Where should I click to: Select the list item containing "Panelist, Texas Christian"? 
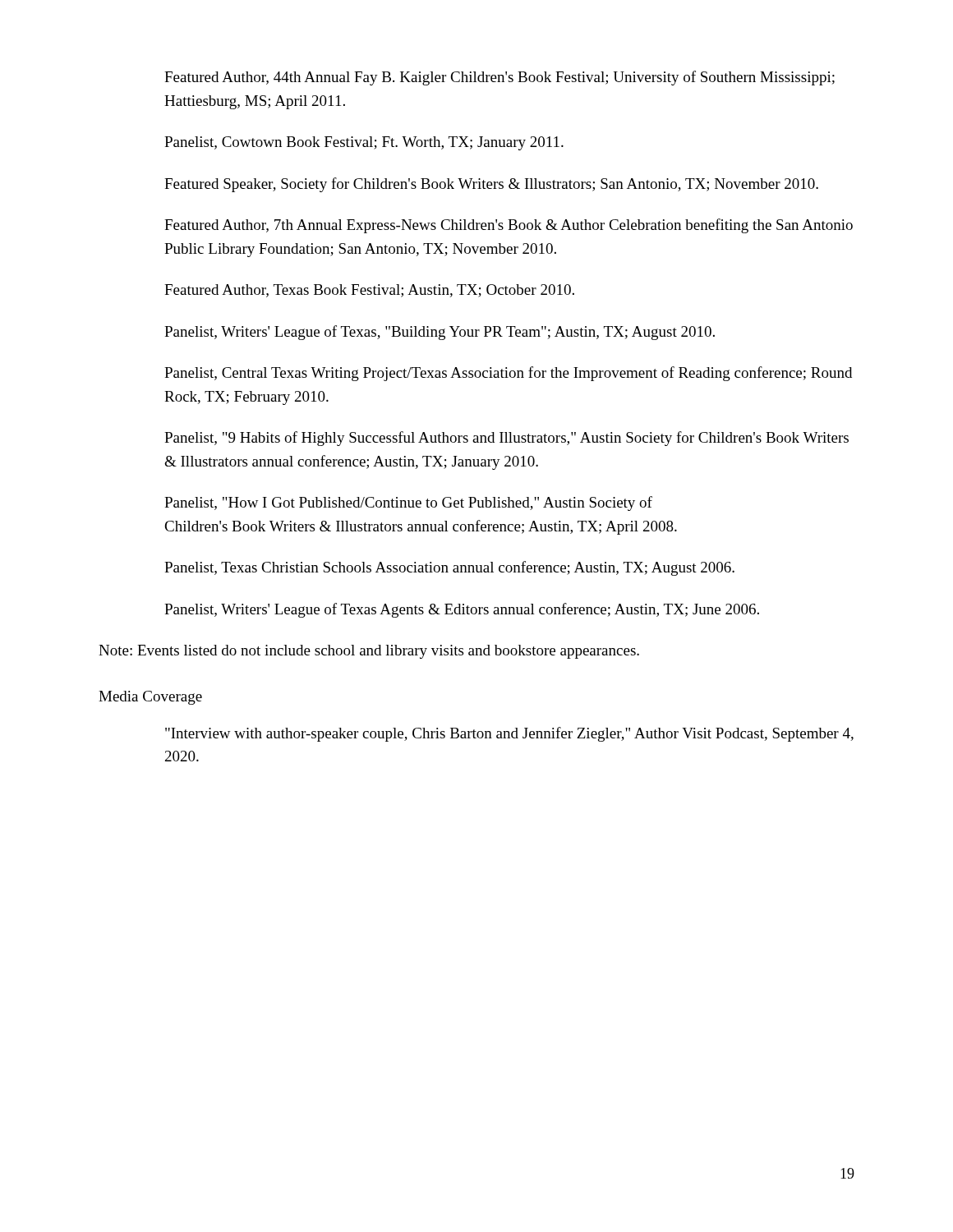pyautogui.click(x=450, y=567)
